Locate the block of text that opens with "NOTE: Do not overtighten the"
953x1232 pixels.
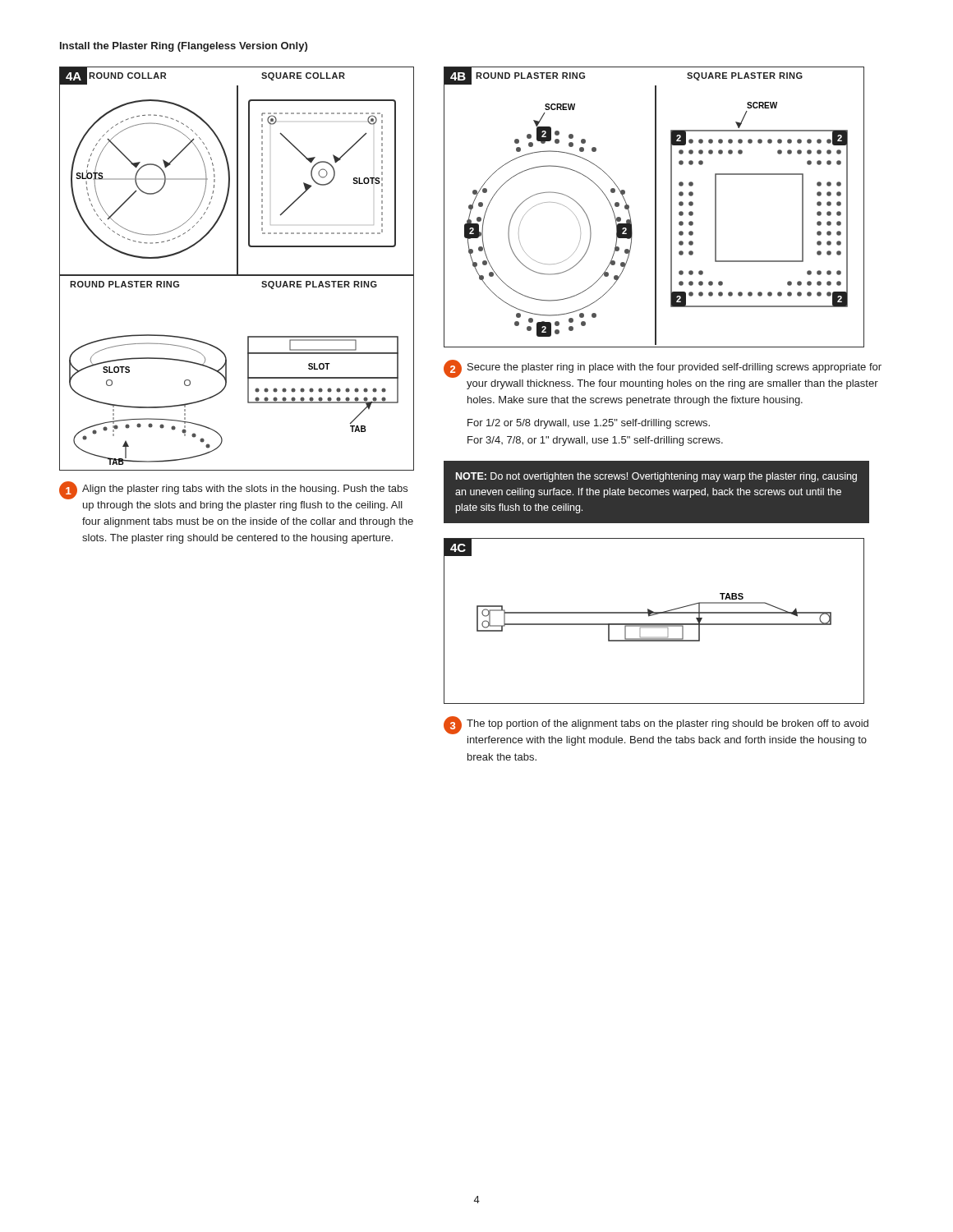(x=656, y=492)
